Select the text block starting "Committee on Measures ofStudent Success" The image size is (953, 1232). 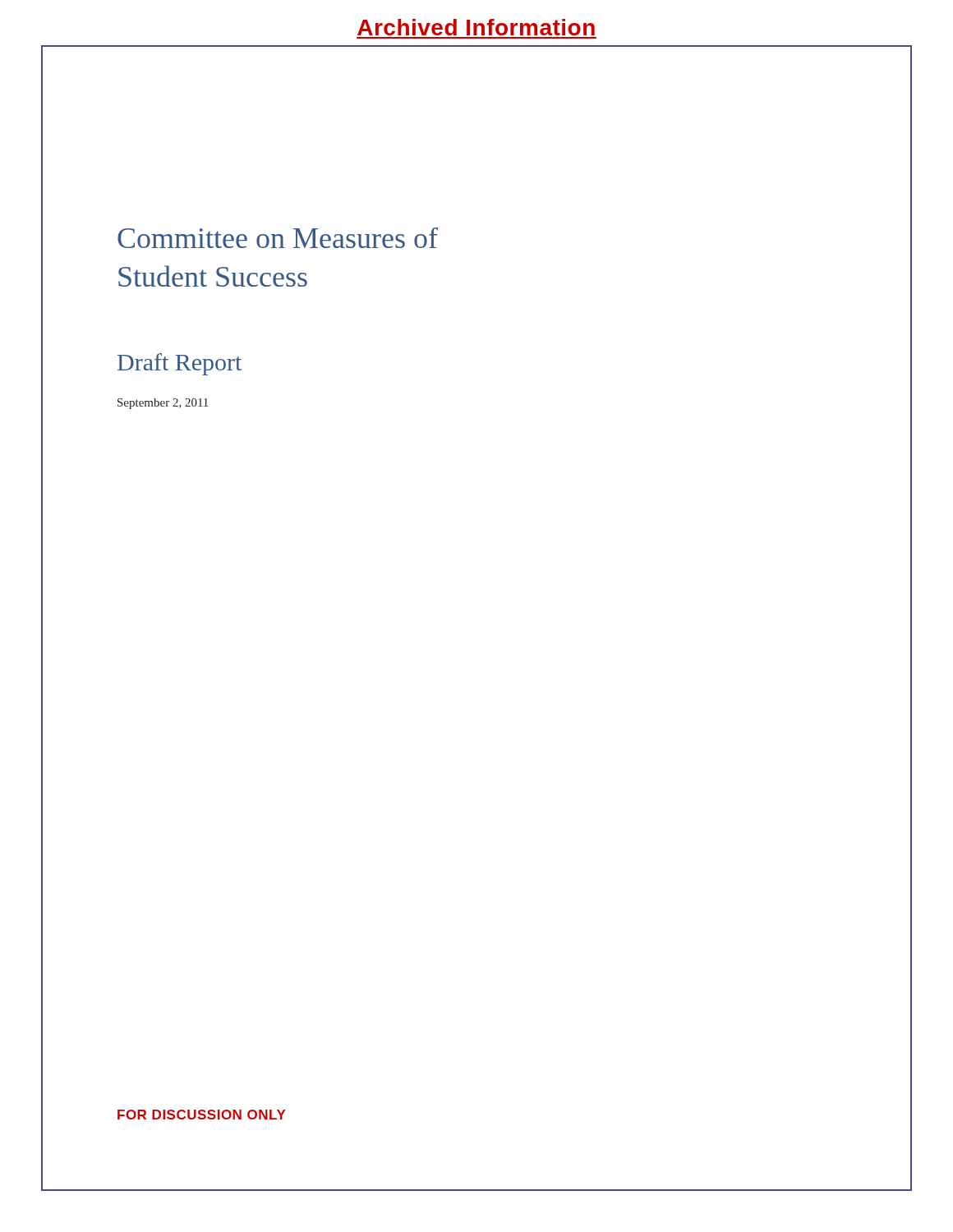pos(278,238)
